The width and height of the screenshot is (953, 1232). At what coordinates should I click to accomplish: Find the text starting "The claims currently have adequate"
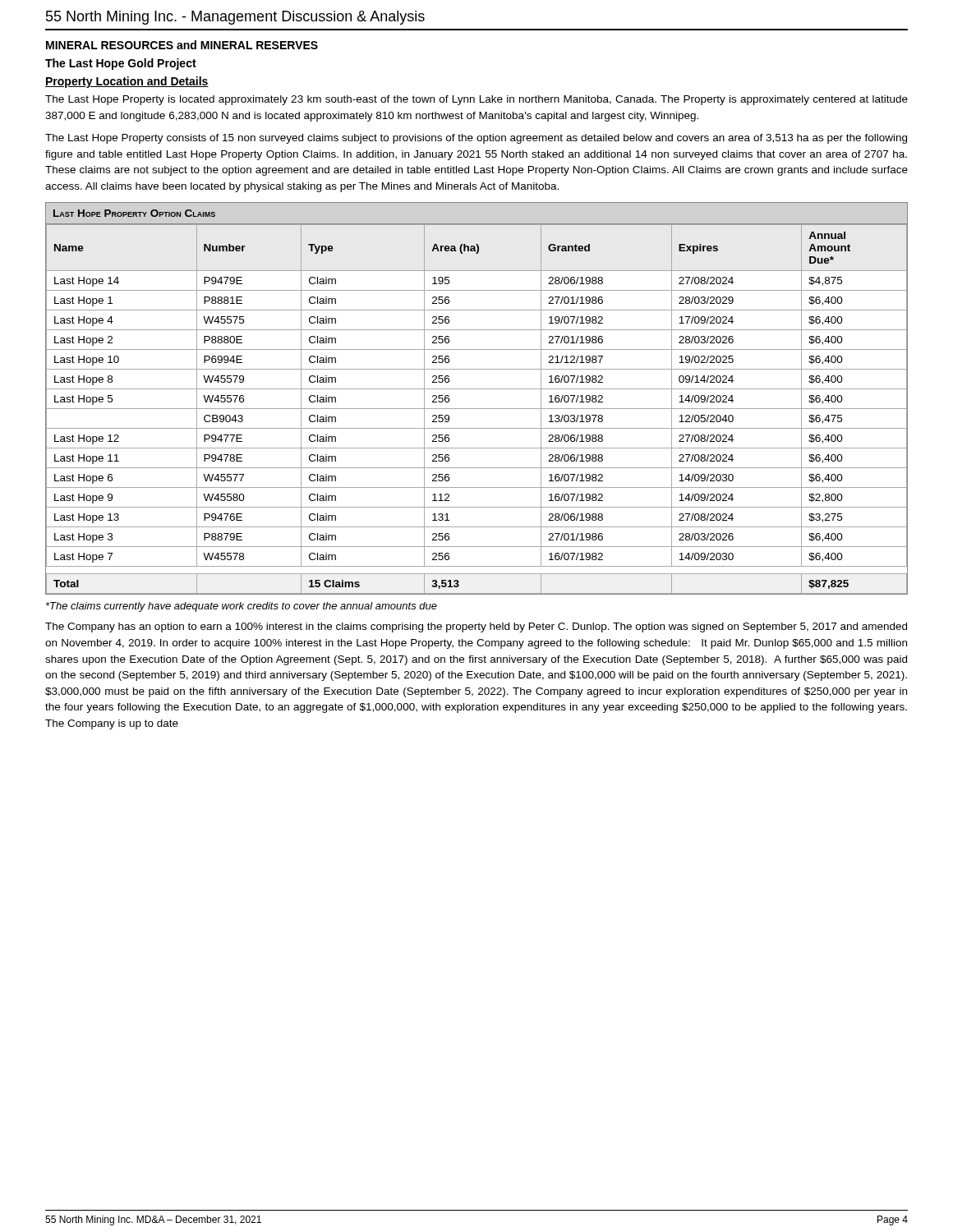click(241, 606)
